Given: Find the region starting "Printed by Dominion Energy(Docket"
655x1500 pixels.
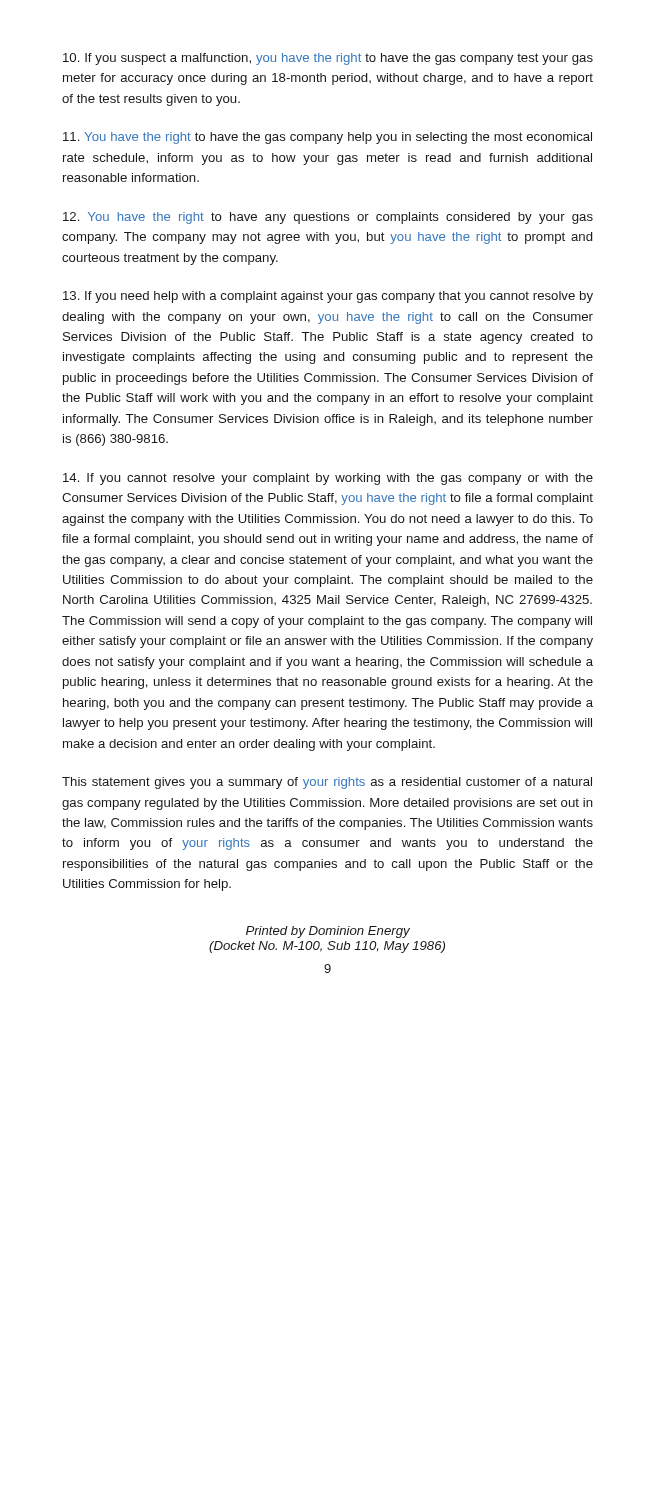Looking at the screenshot, I should click(x=328, y=938).
